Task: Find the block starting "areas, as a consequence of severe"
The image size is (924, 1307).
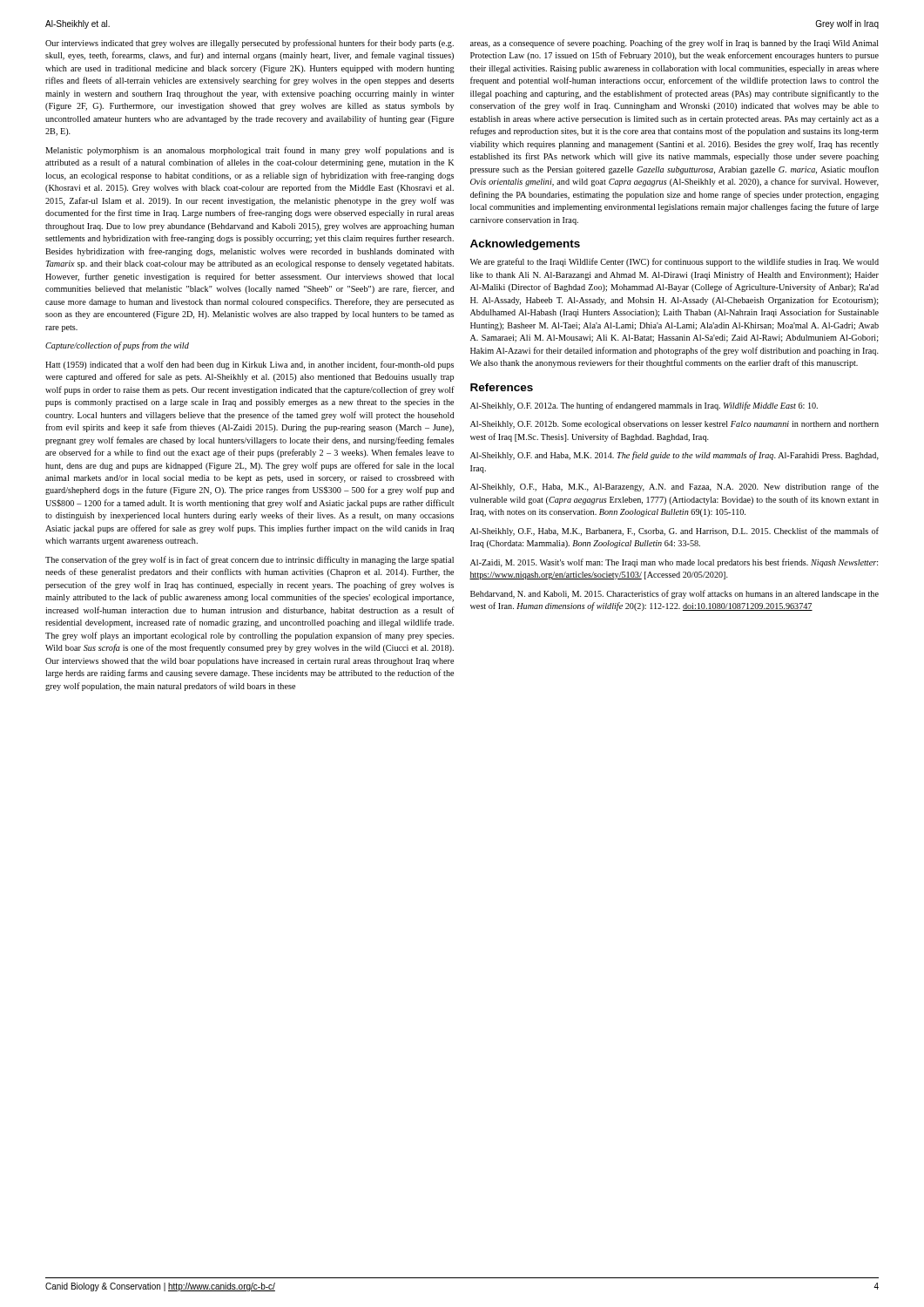Action: [674, 132]
